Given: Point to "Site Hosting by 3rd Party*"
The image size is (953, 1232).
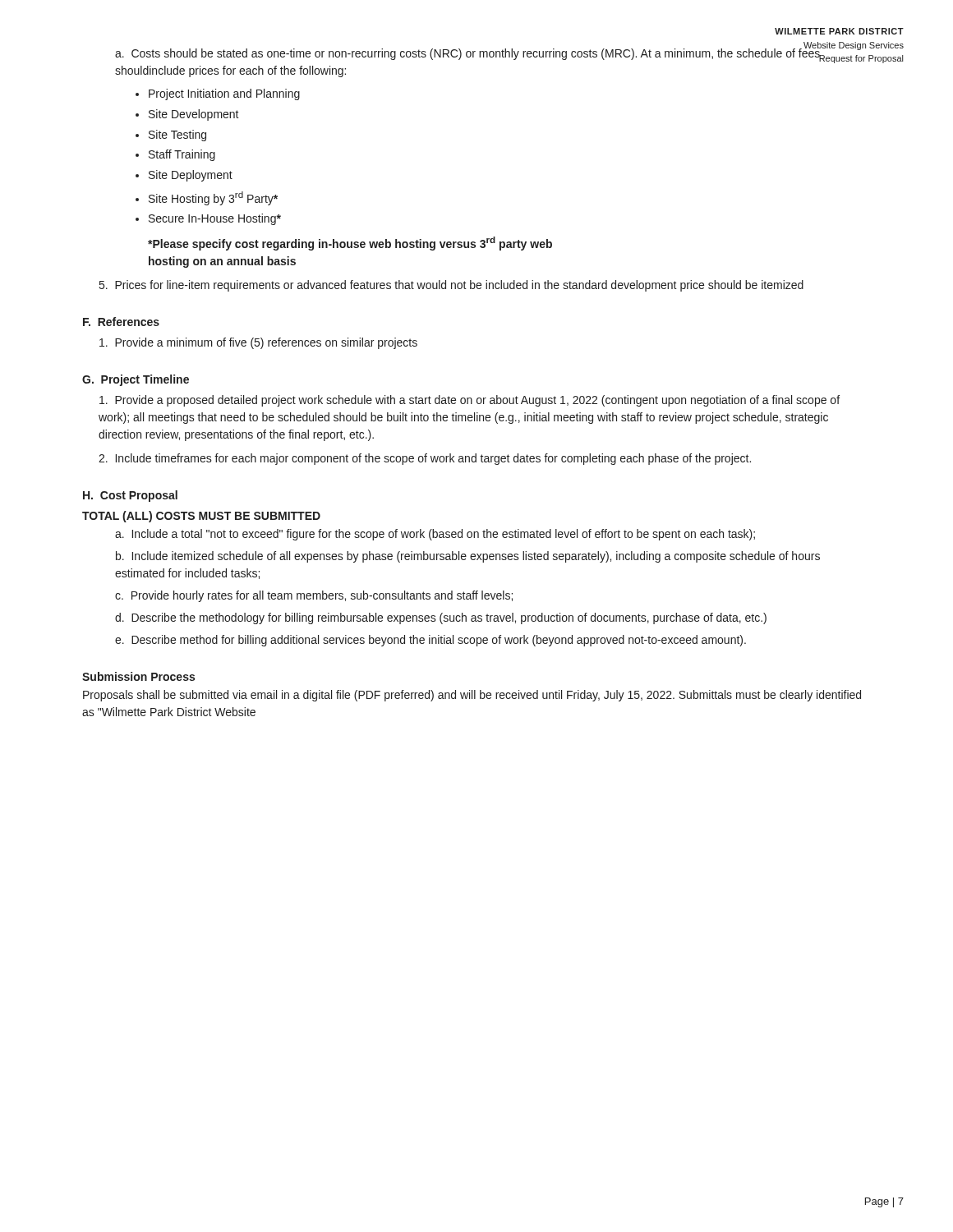Looking at the screenshot, I should (213, 197).
